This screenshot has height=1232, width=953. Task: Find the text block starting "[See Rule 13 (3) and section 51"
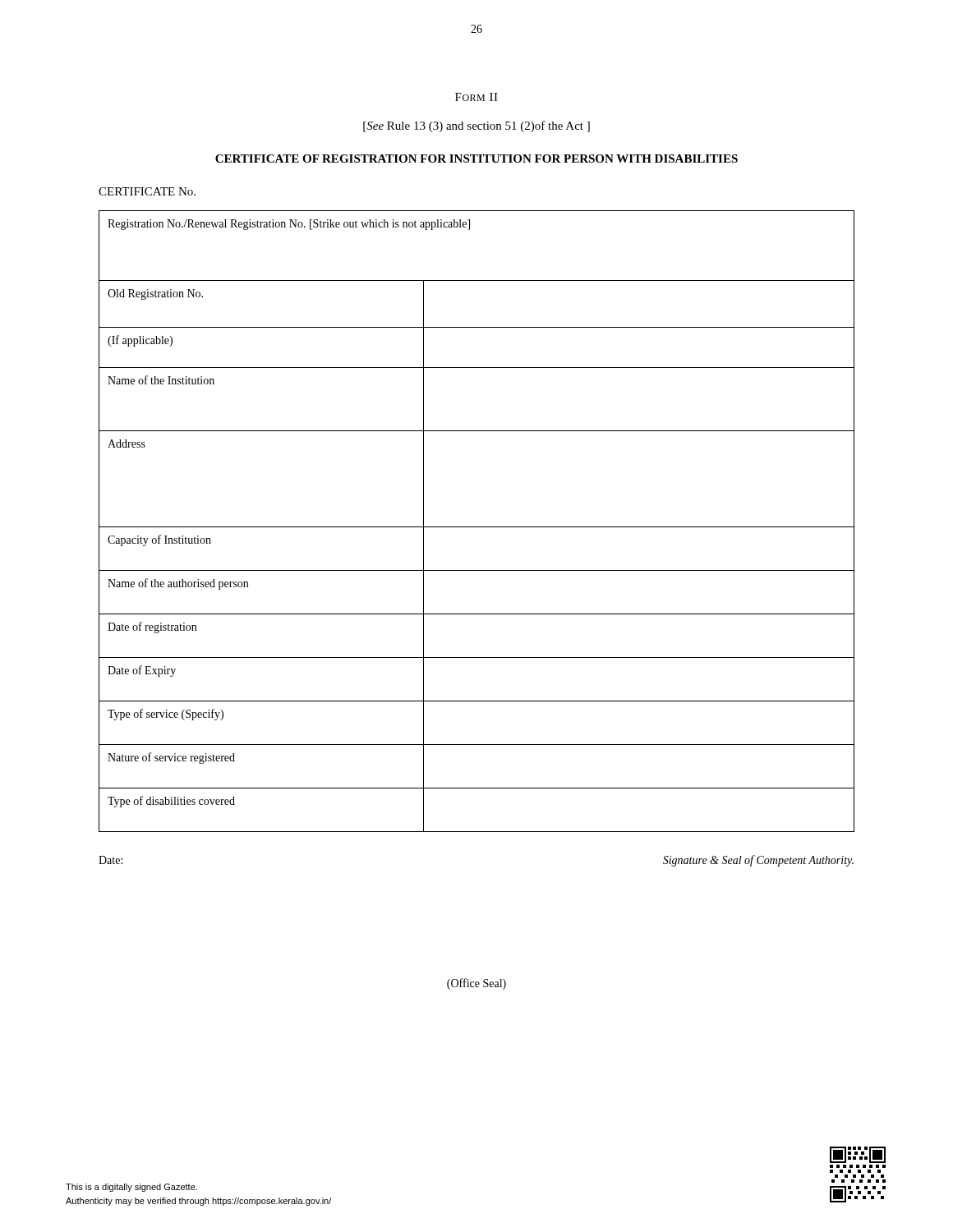[476, 126]
